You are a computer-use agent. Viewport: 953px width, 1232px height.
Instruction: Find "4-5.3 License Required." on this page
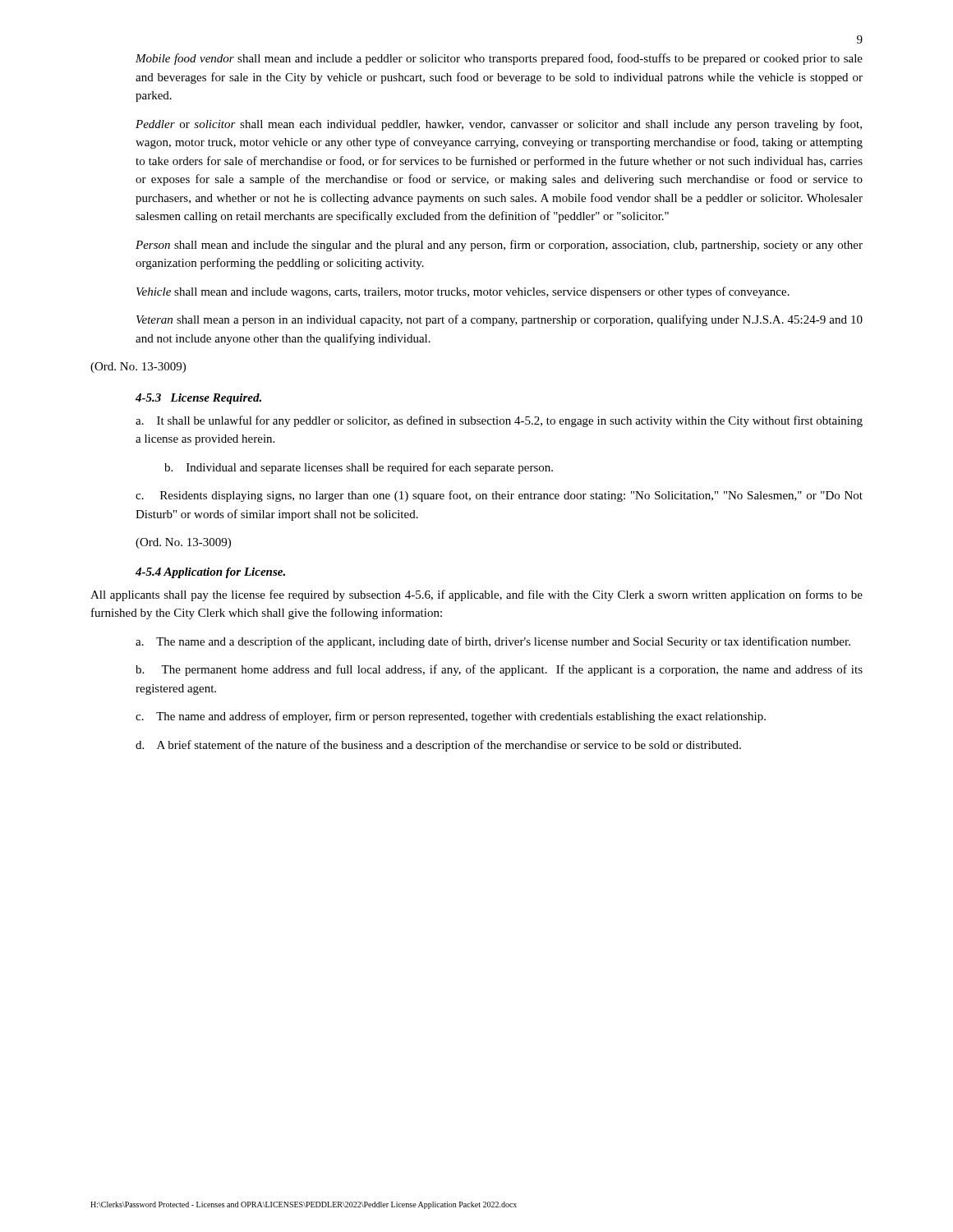point(199,397)
